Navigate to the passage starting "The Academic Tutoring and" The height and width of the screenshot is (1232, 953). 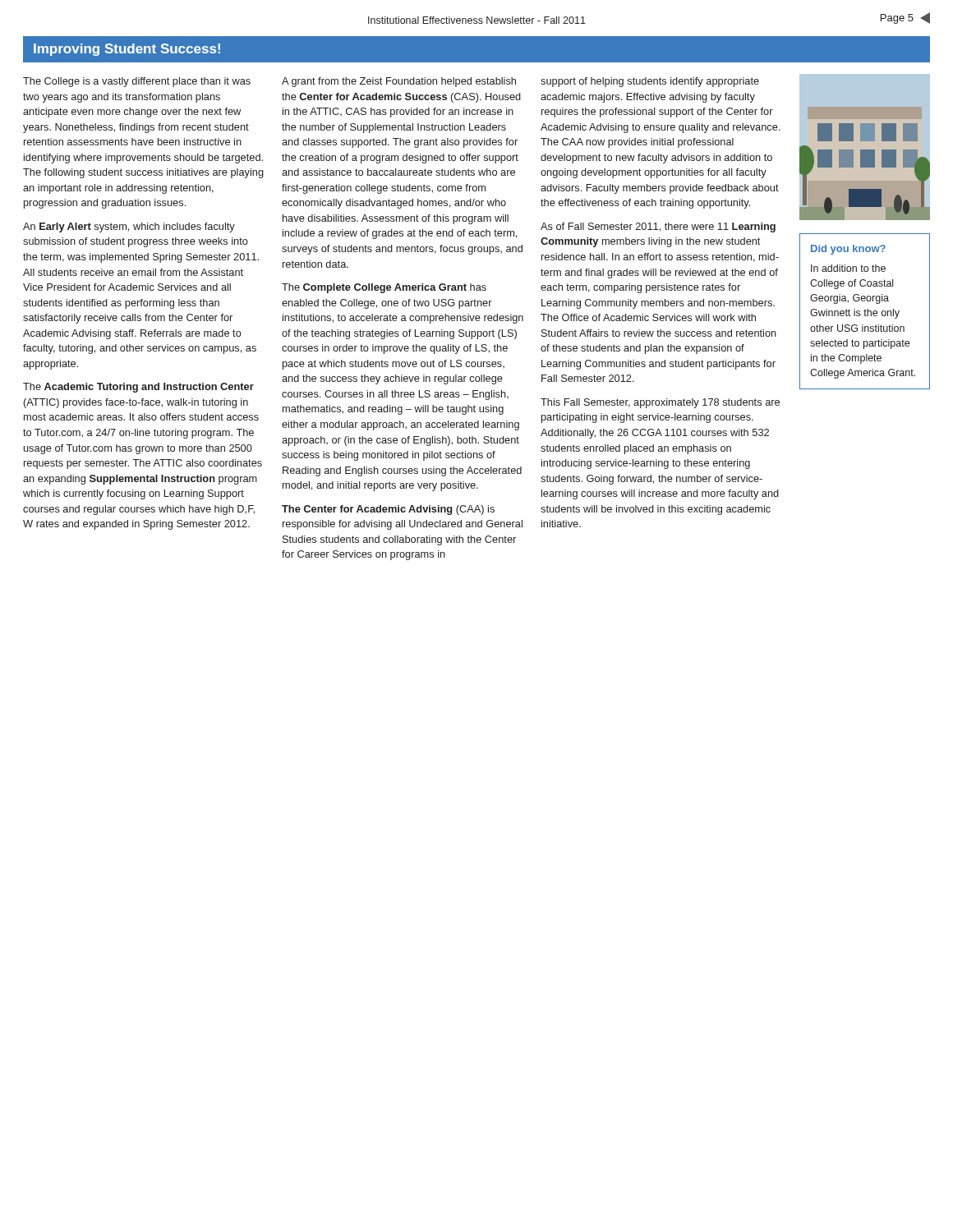tap(144, 456)
